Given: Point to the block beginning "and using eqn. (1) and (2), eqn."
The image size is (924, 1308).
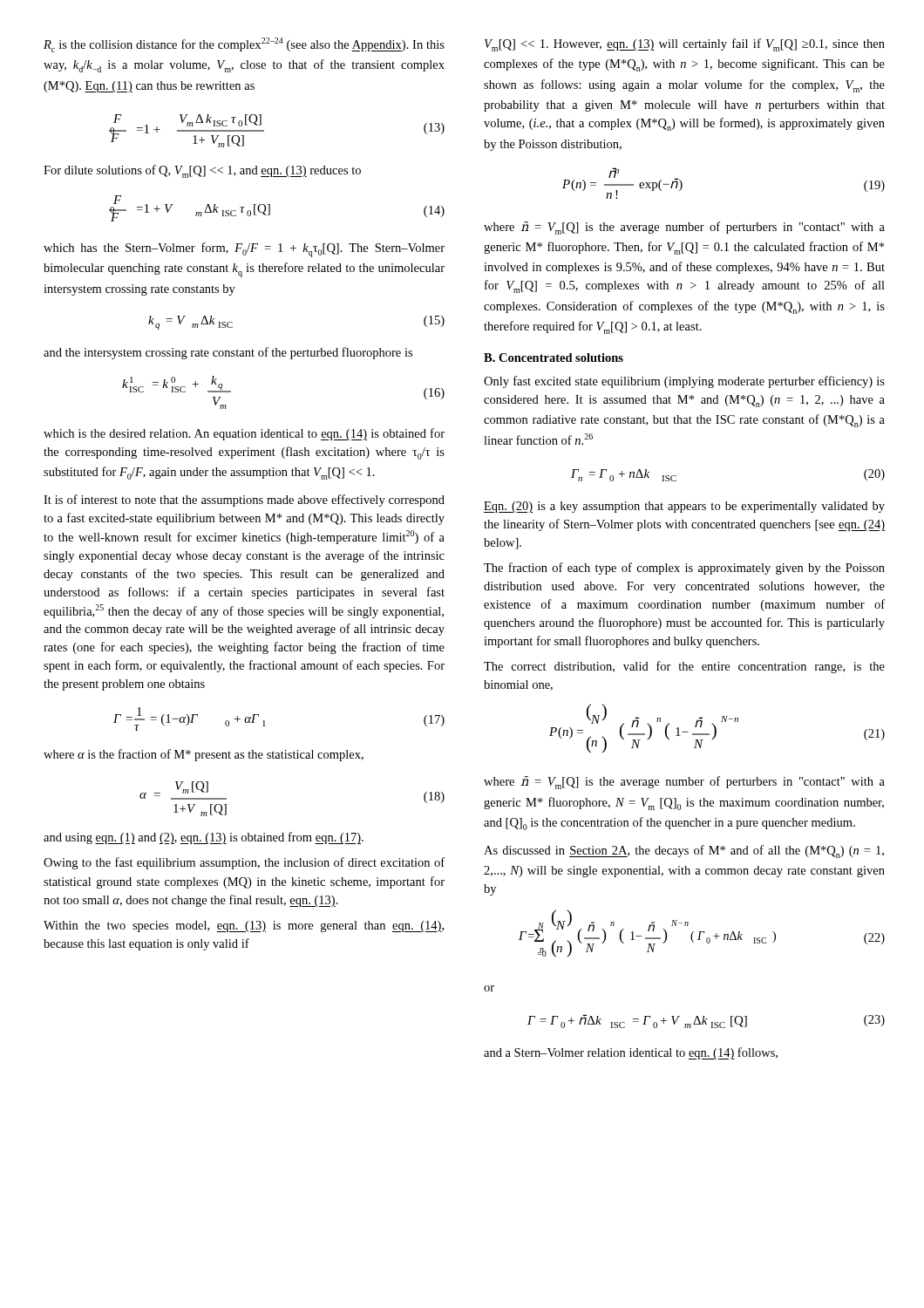Looking at the screenshot, I should tap(244, 838).
